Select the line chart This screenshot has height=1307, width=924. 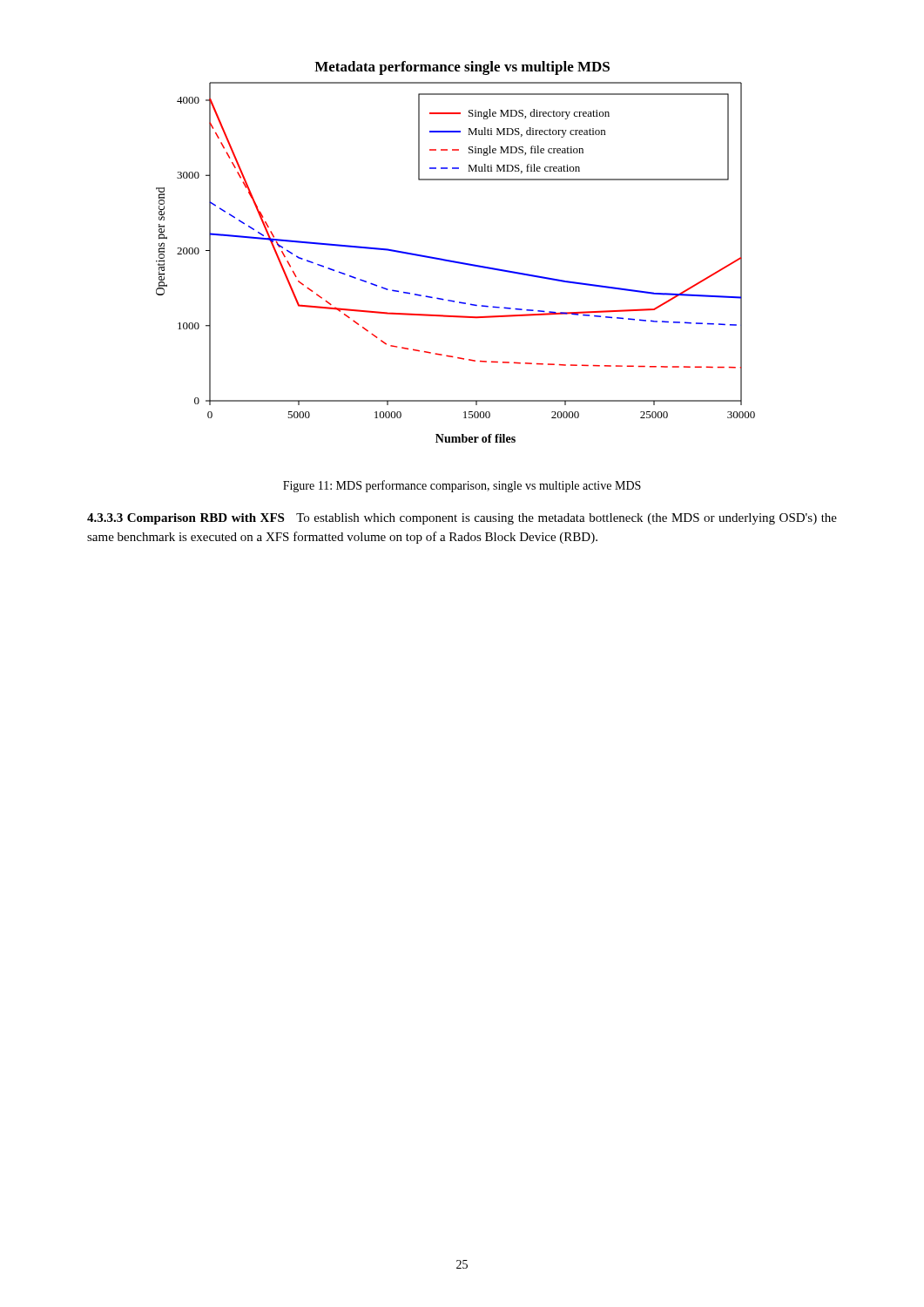pyautogui.click(x=462, y=261)
